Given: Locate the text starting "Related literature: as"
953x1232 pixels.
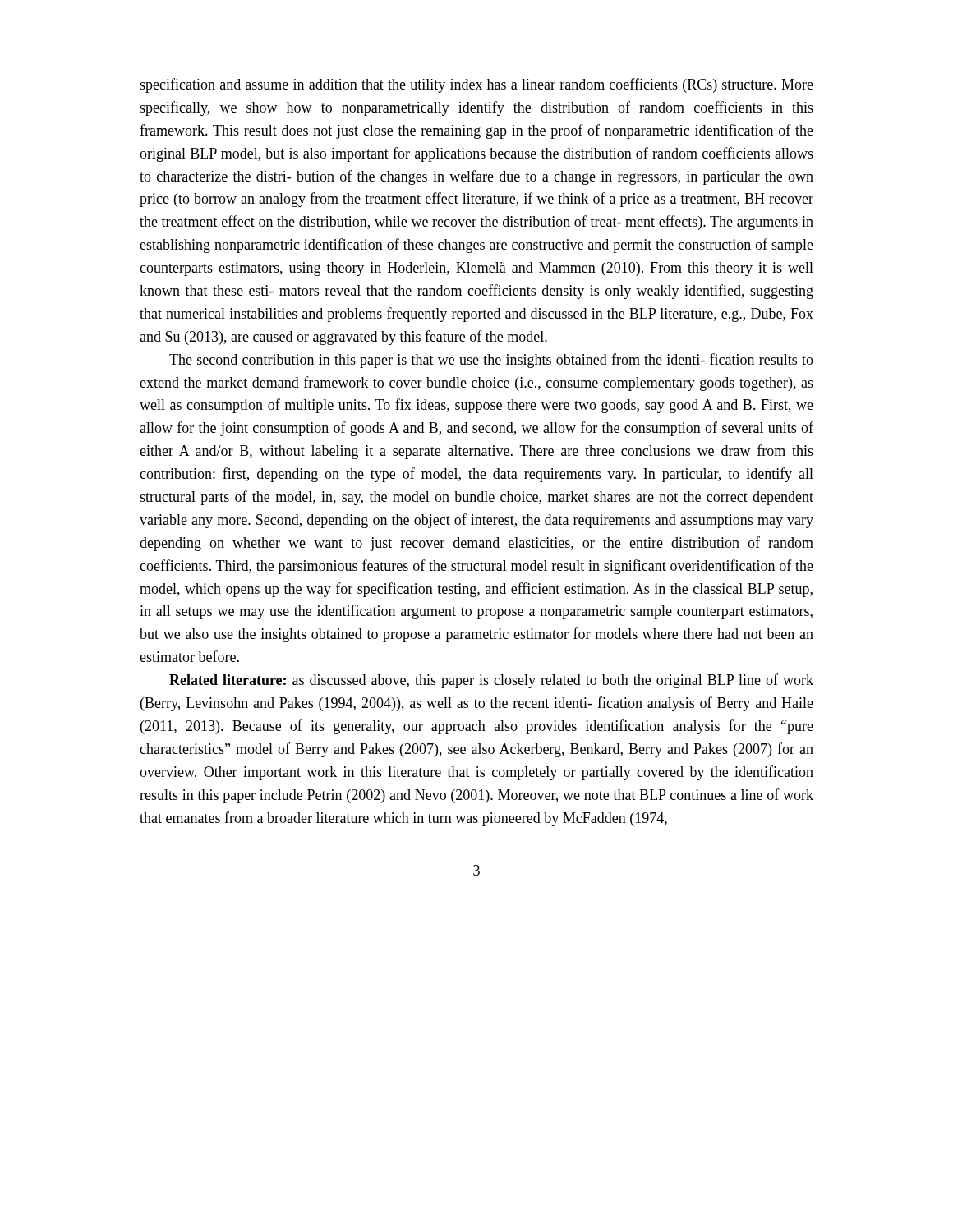Looking at the screenshot, I should [476, 750].
